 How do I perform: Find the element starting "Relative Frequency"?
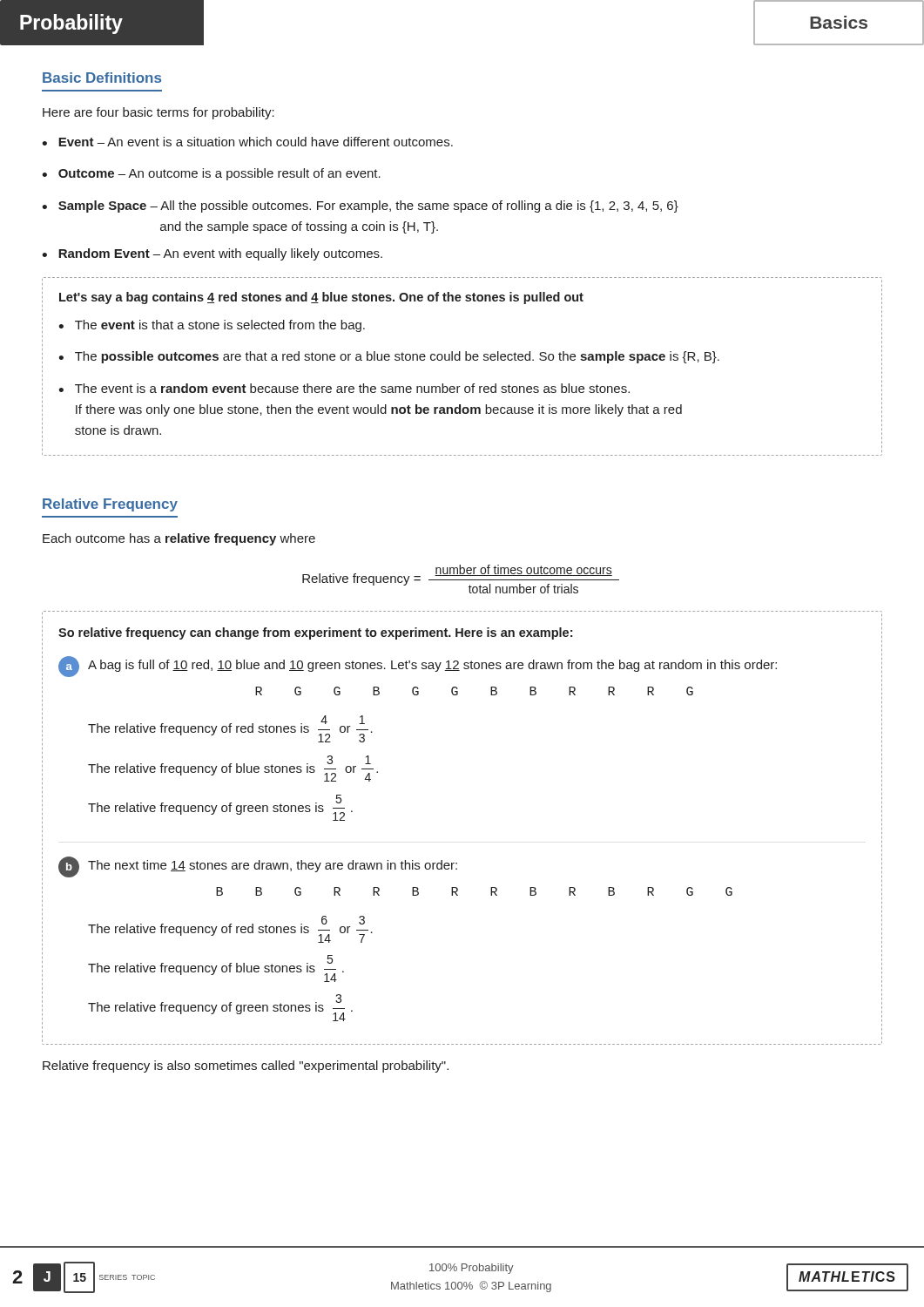coord(110,504)
